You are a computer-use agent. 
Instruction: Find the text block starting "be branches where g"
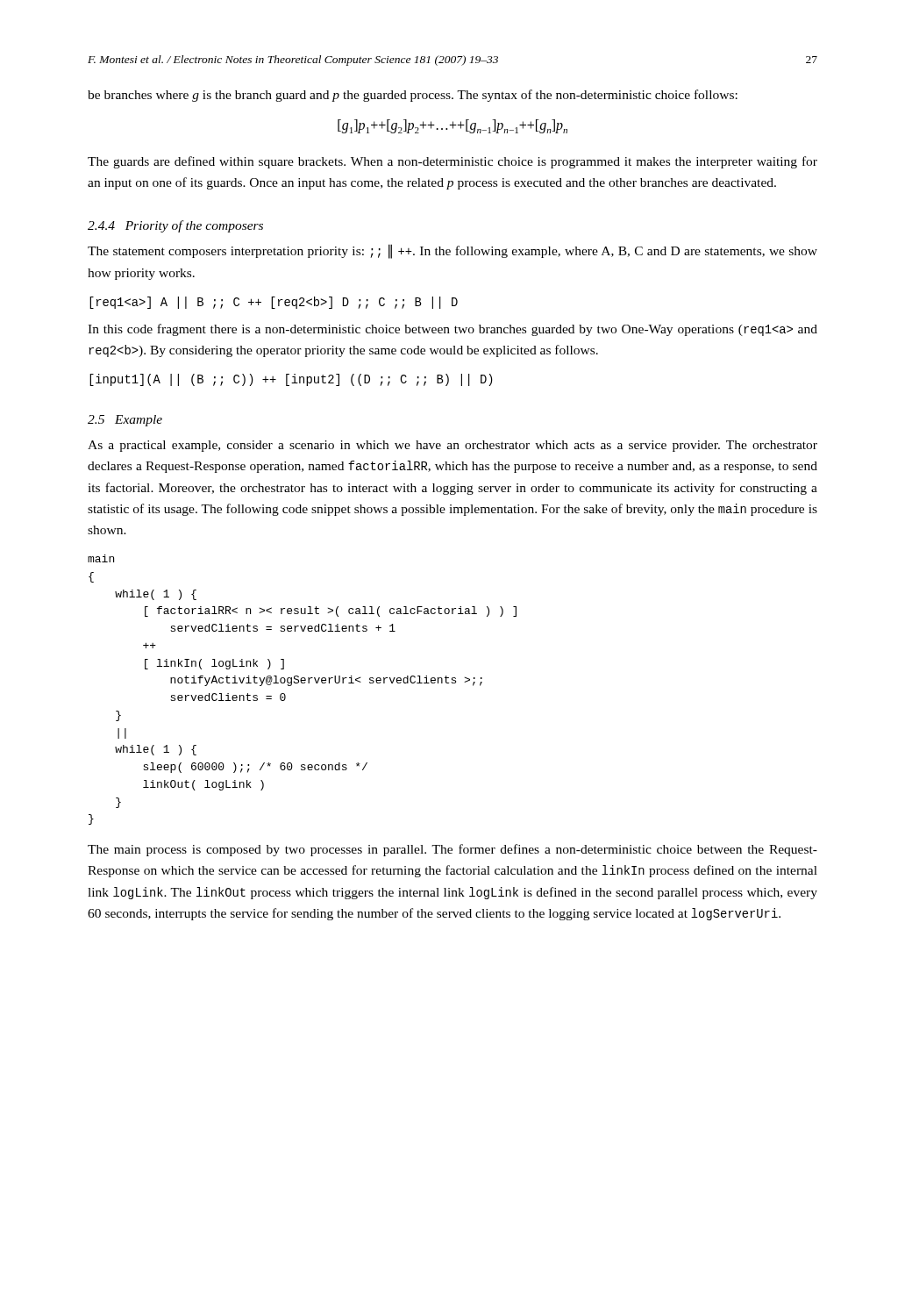(452, 95)
